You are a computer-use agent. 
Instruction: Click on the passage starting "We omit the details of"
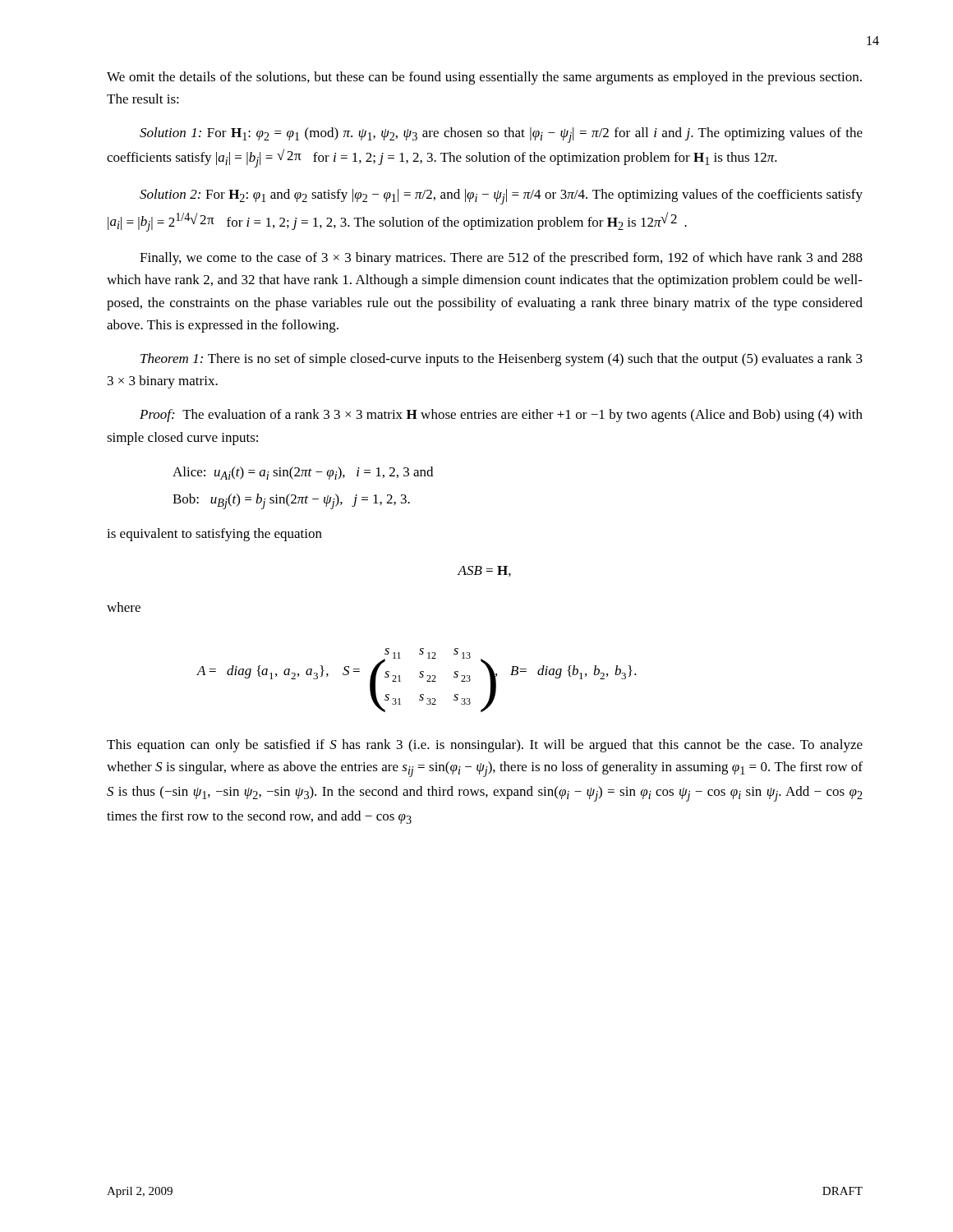(x=485, y=88)
